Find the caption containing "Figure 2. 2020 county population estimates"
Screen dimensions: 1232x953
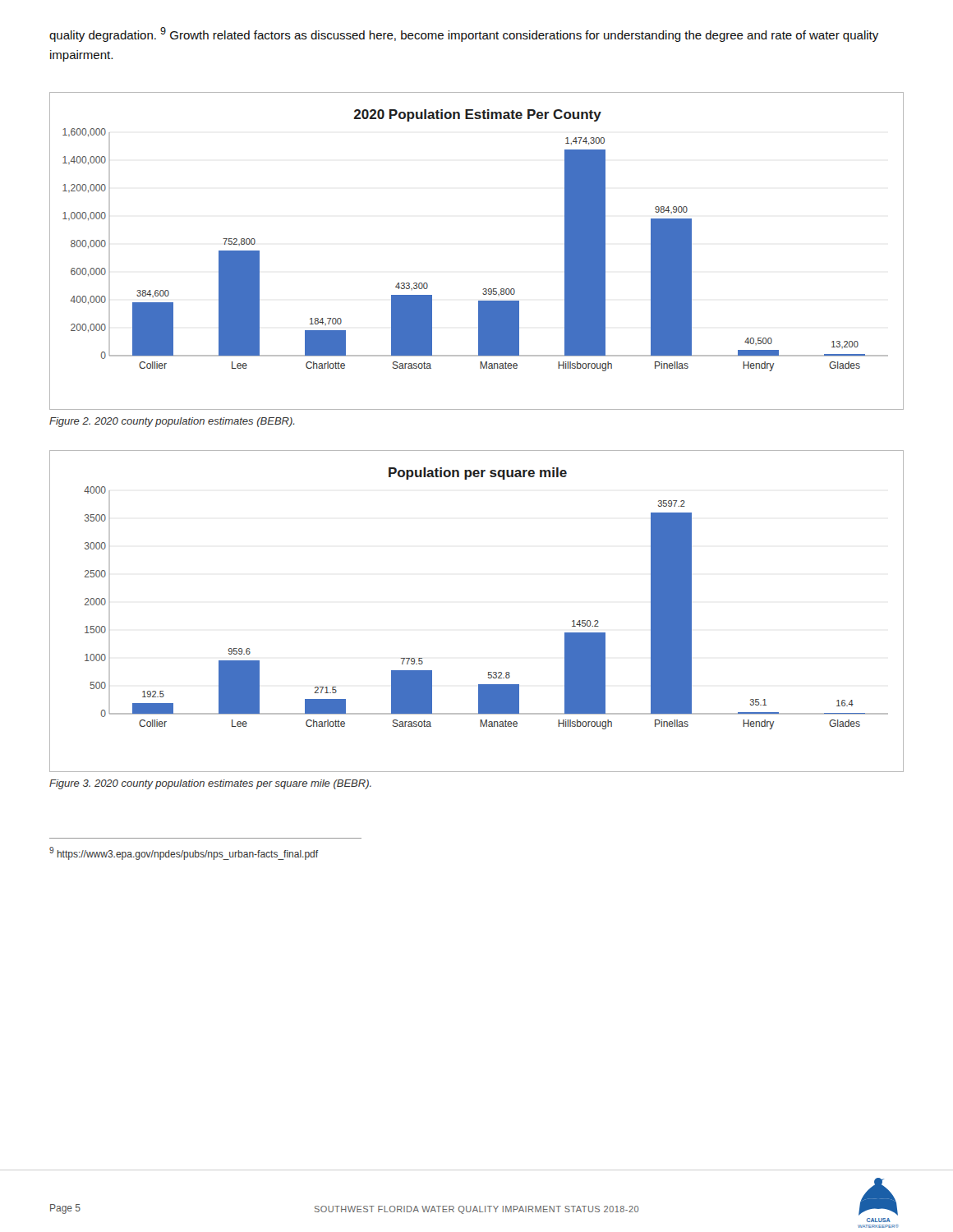pos(172,421)
